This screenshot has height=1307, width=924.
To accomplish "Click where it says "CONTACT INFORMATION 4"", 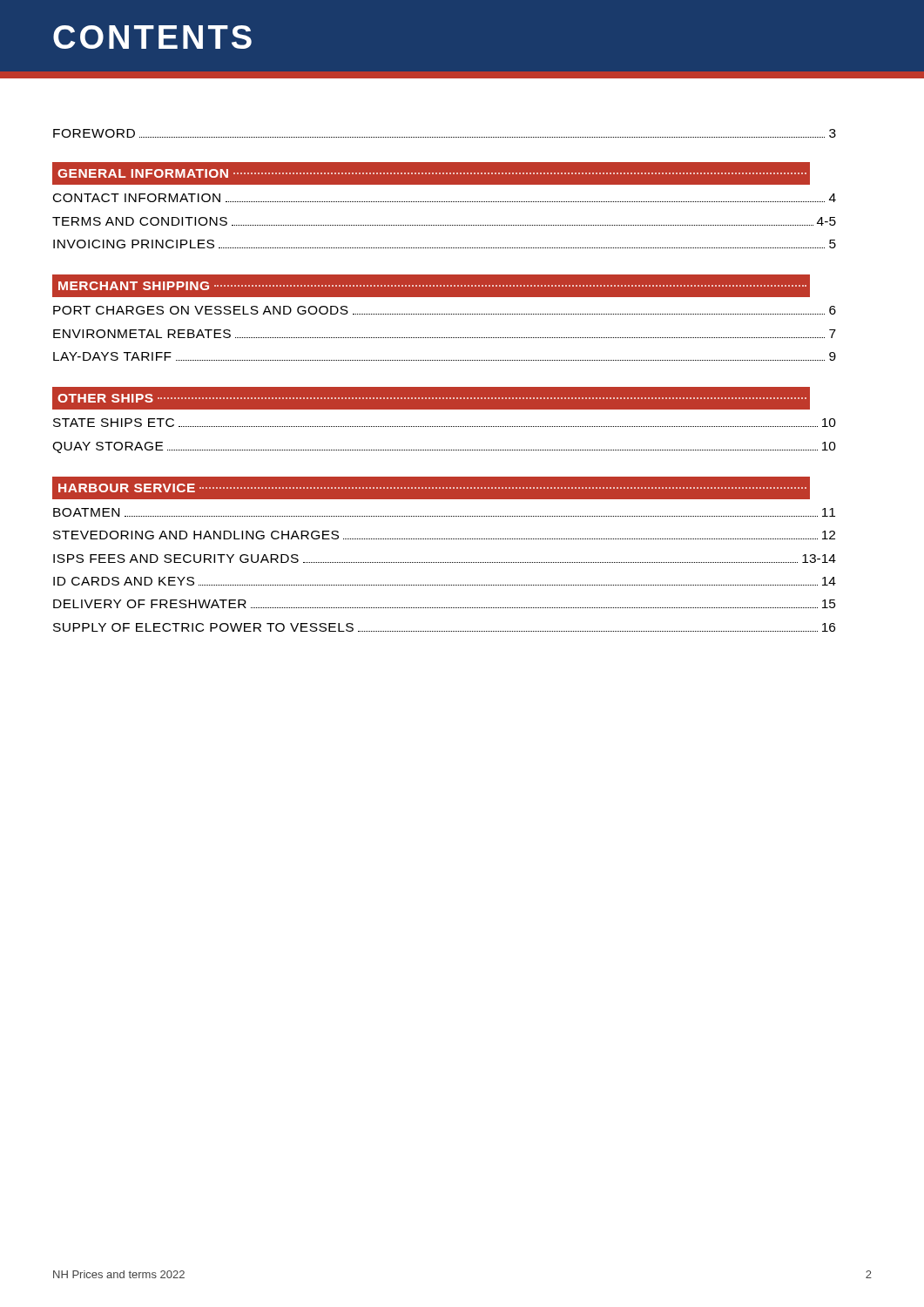I will coord(444,198).
